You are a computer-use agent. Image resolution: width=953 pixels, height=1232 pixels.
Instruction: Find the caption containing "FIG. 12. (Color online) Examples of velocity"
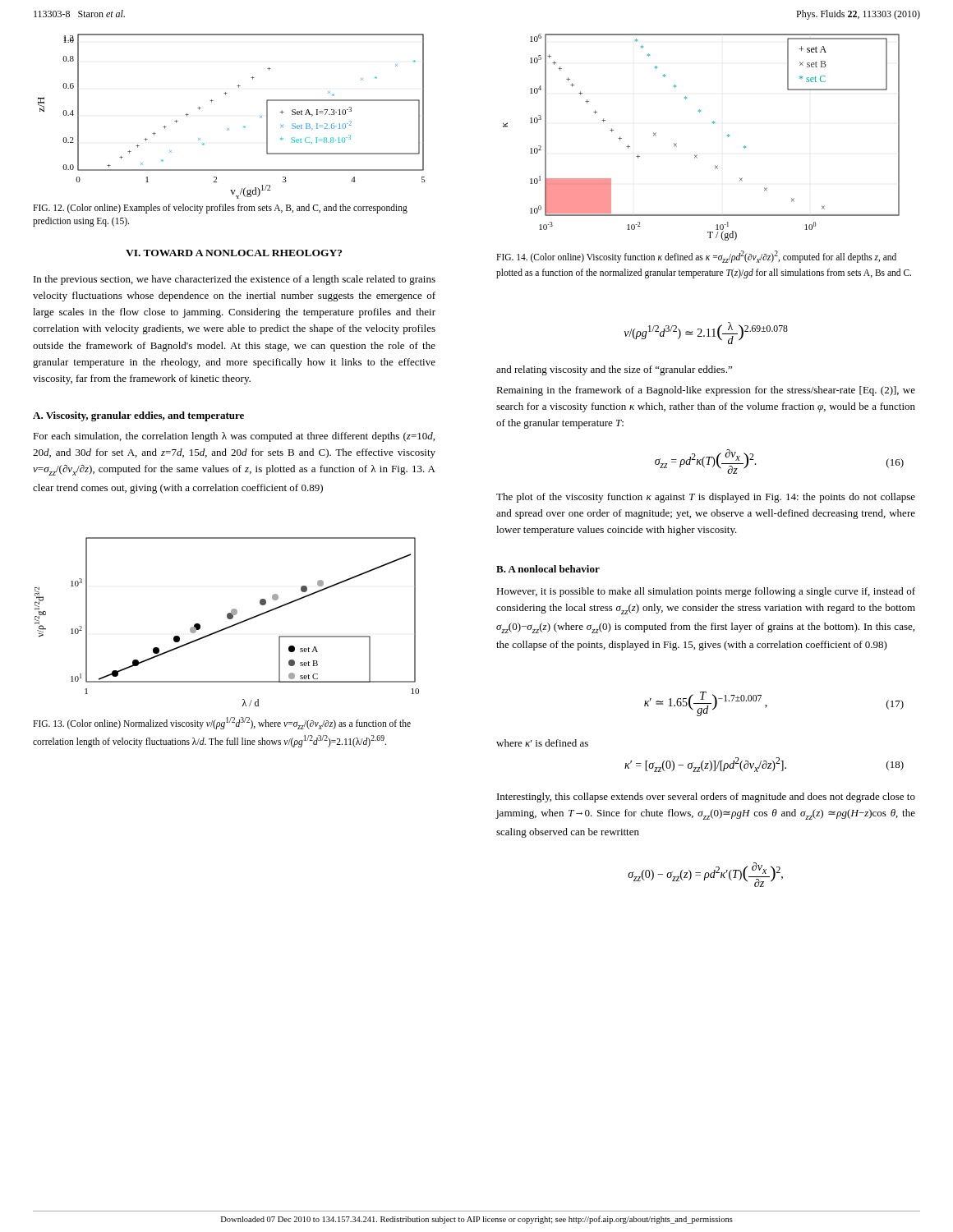[220, 214]
